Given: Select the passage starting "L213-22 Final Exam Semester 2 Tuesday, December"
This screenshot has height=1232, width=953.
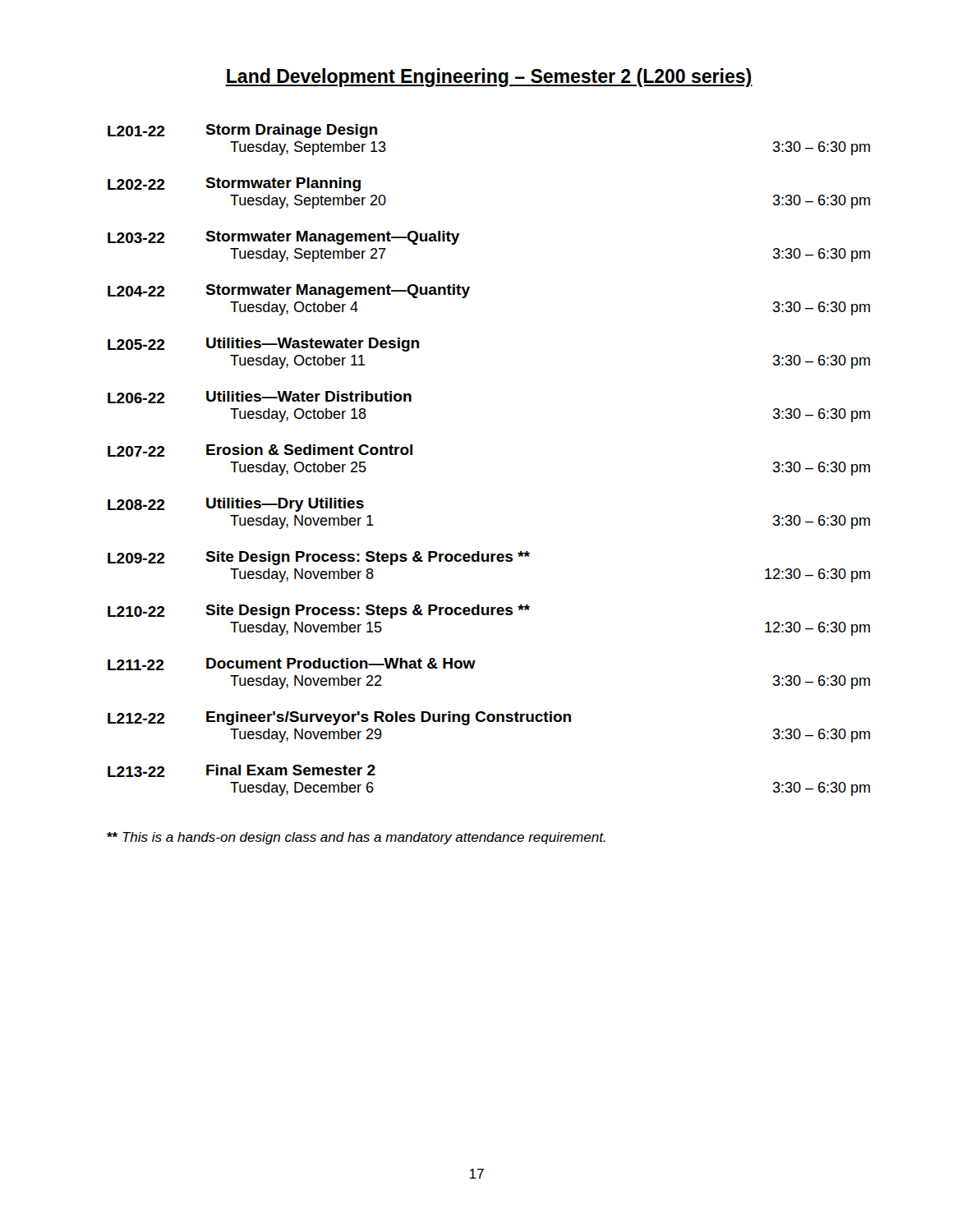Looking at the screenshot, I should tap(242, 771).
